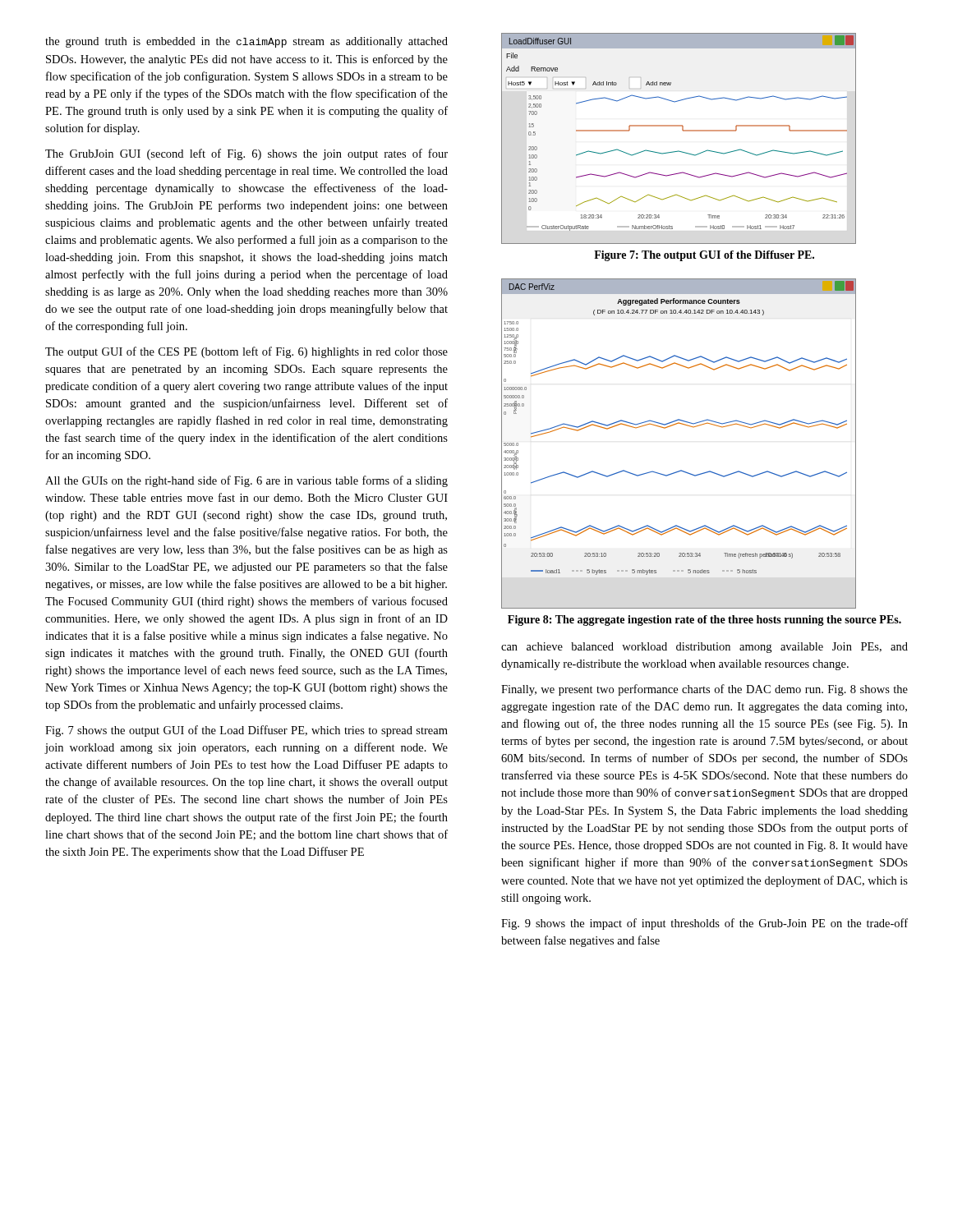Locate the text block with the text "Finally, we present two performance charts of the"
Image resolution: width=953 pixels, height=1232 pixels.
tap(705, 794)
